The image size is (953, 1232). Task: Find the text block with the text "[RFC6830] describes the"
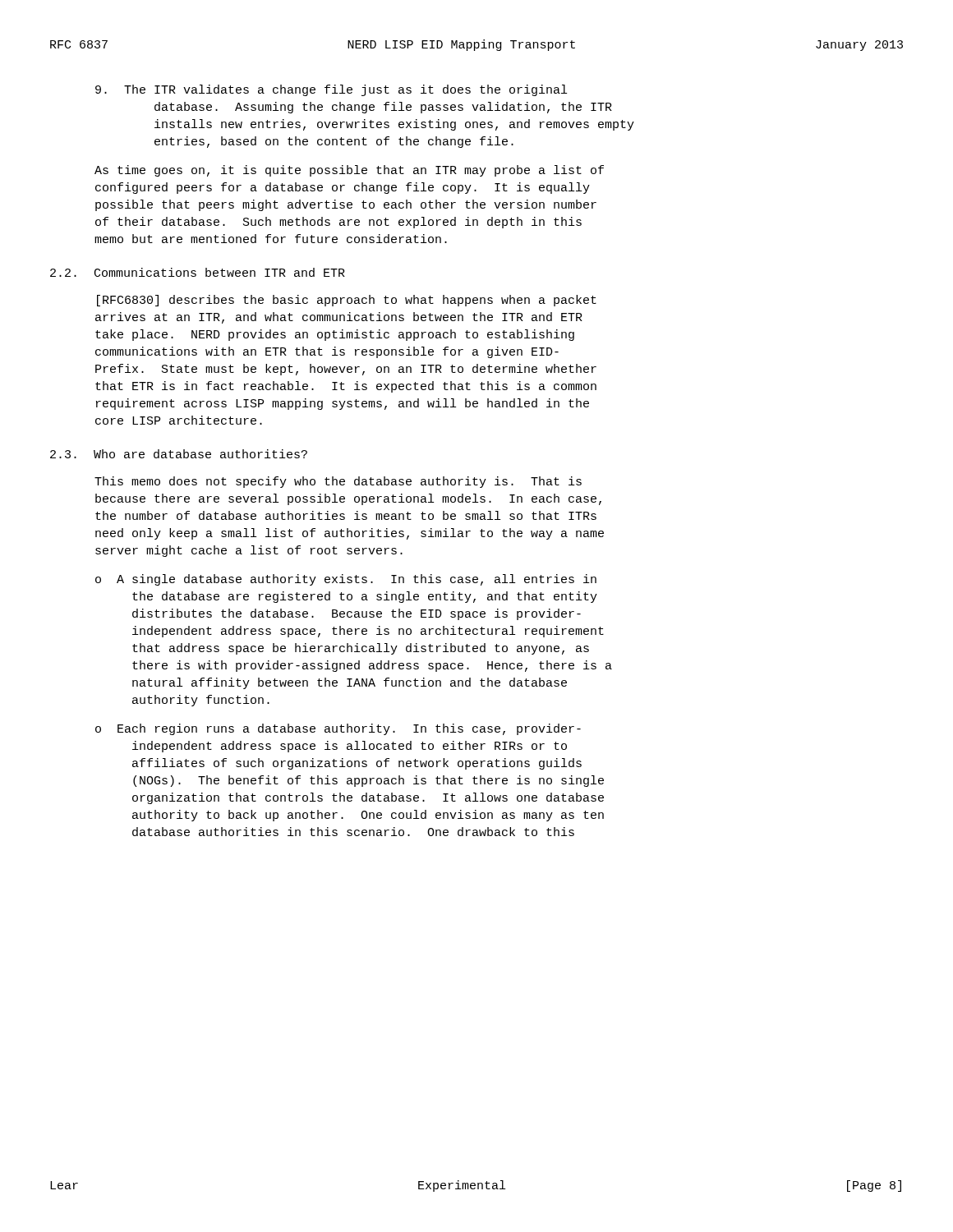346,361
